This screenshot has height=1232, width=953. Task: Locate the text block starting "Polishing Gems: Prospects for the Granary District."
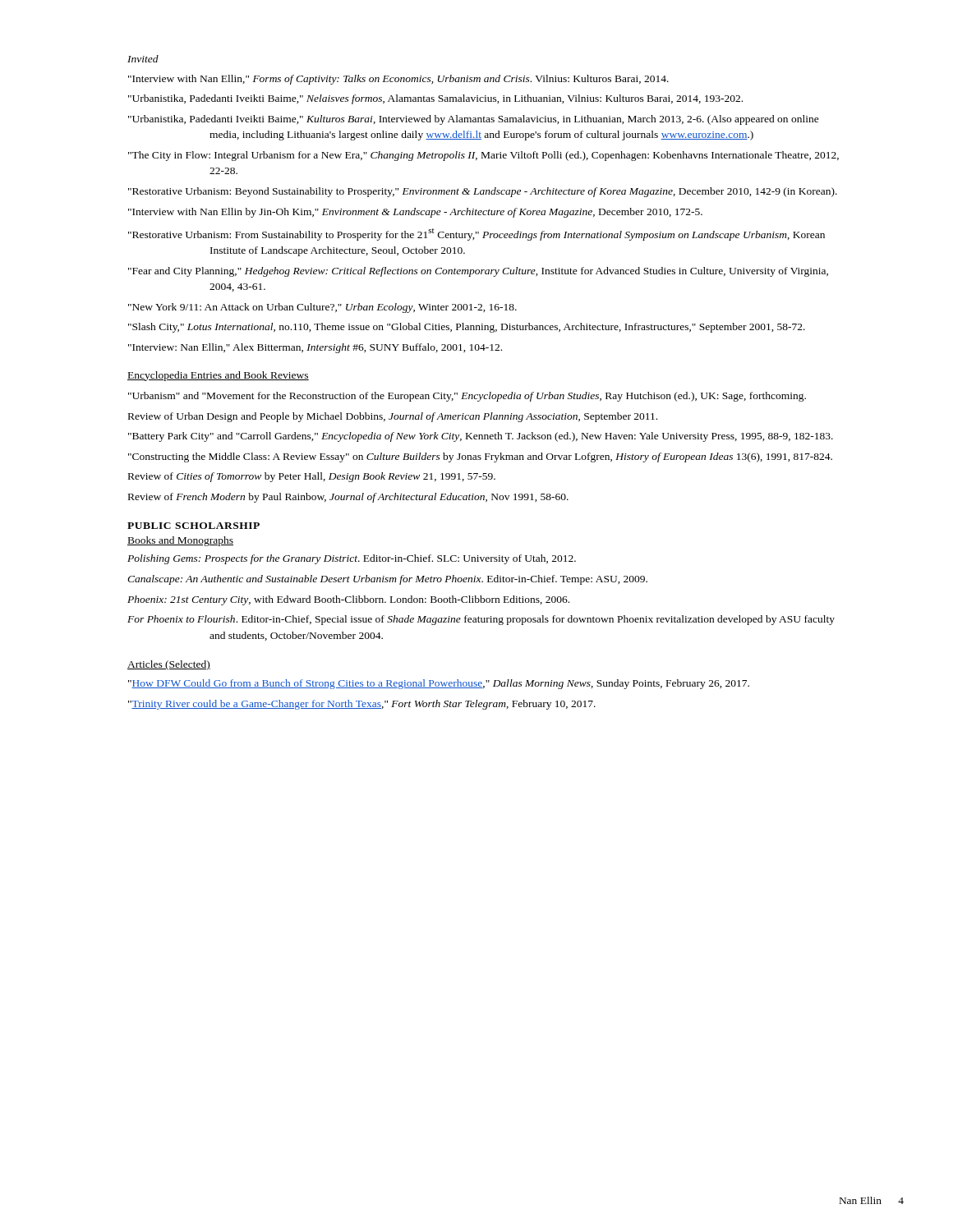[352, 558]
